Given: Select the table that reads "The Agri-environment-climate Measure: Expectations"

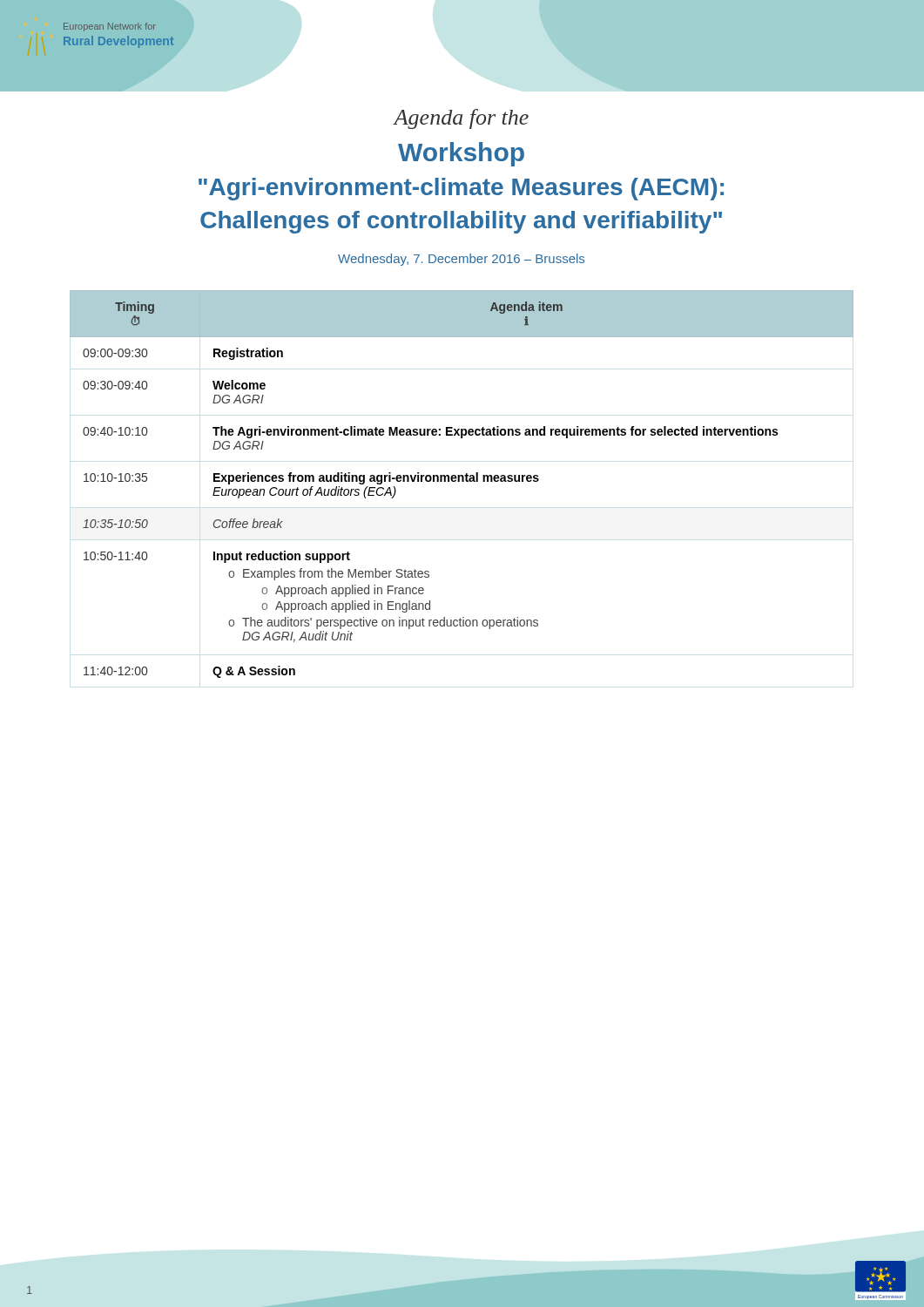Looking at the screenshot, I should click(x=462, y=488).
